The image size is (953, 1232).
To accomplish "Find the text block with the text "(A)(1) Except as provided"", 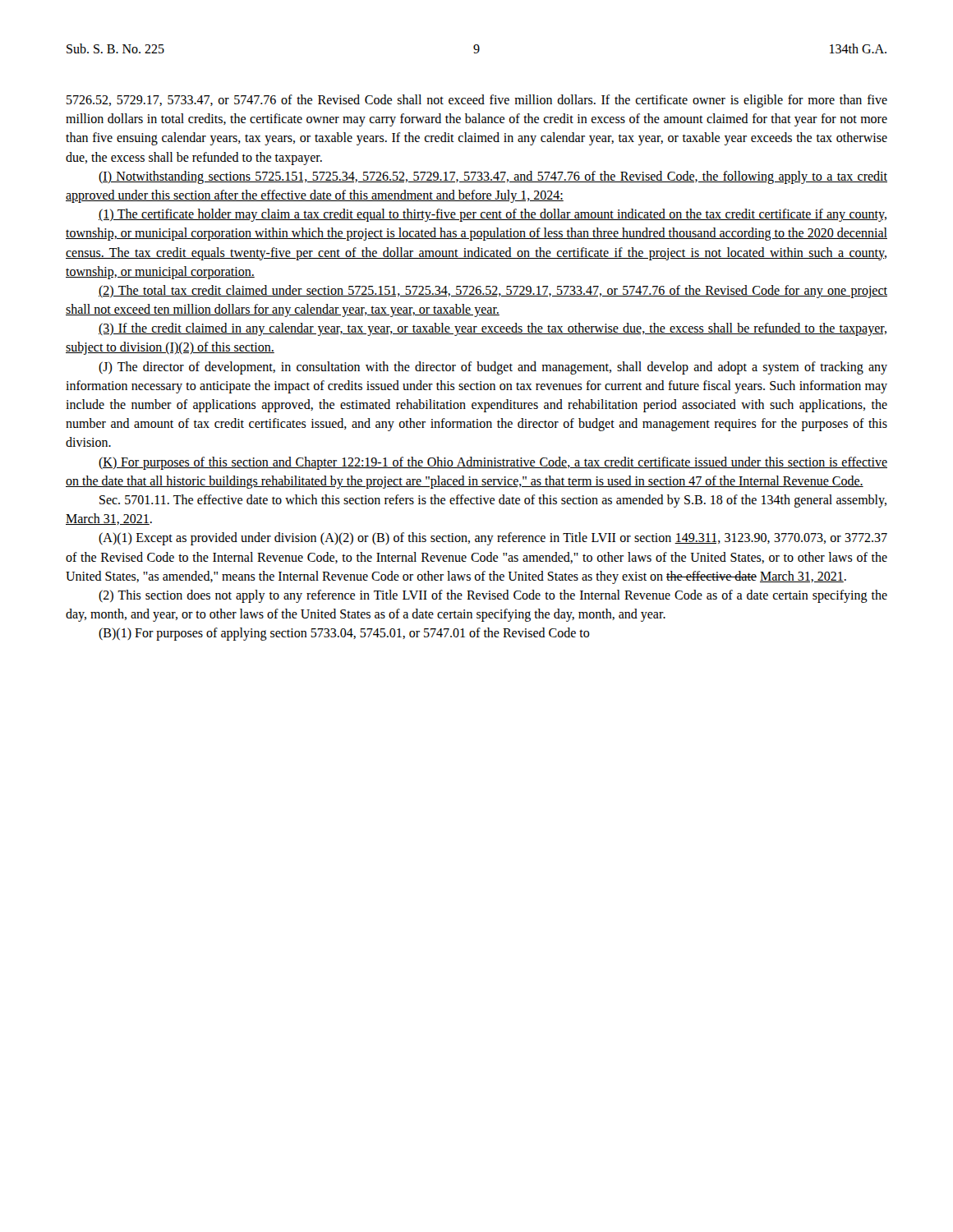I will [x=476, y=557].
